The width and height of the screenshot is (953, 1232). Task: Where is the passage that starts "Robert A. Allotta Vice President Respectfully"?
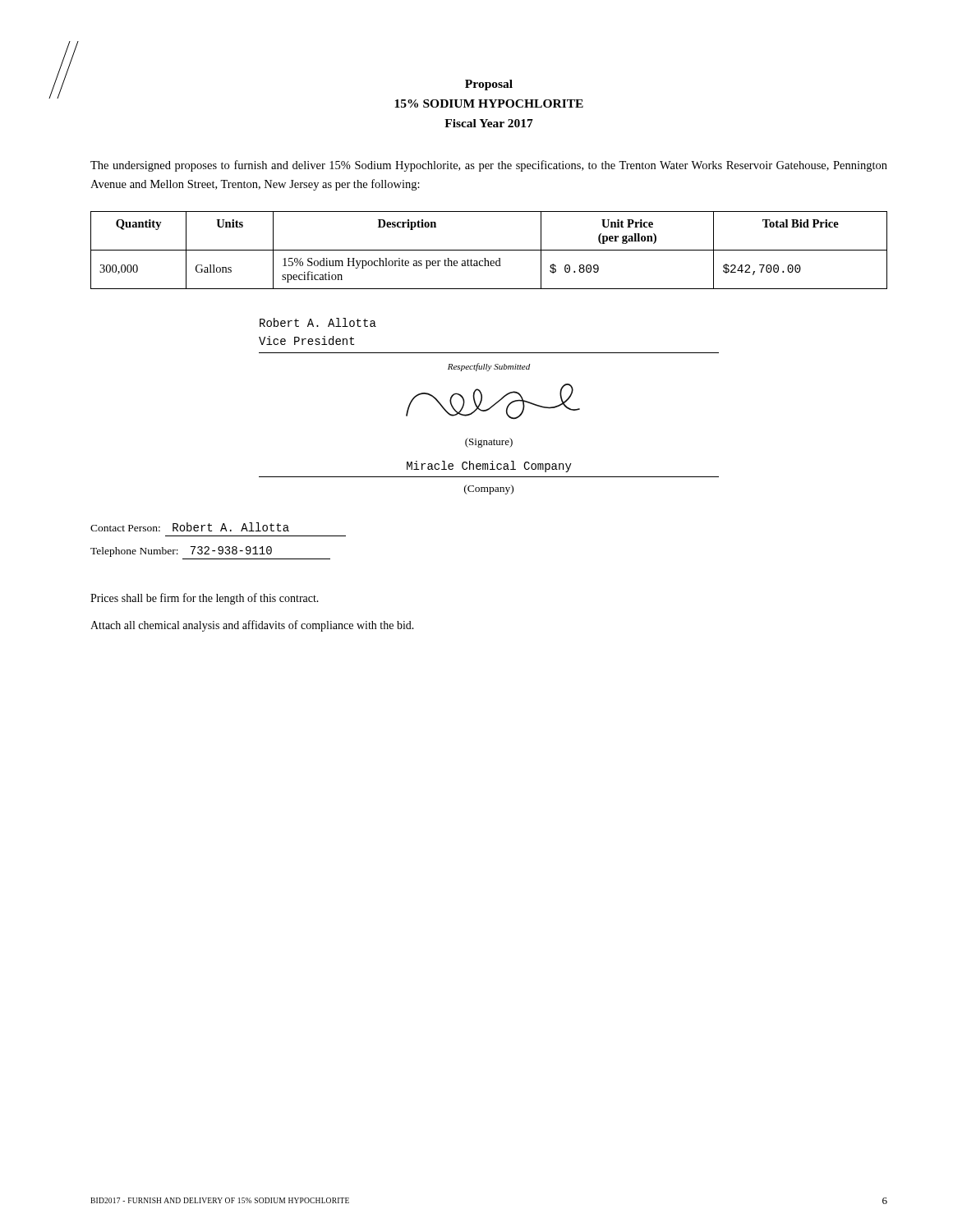click(x=489, y=405)
